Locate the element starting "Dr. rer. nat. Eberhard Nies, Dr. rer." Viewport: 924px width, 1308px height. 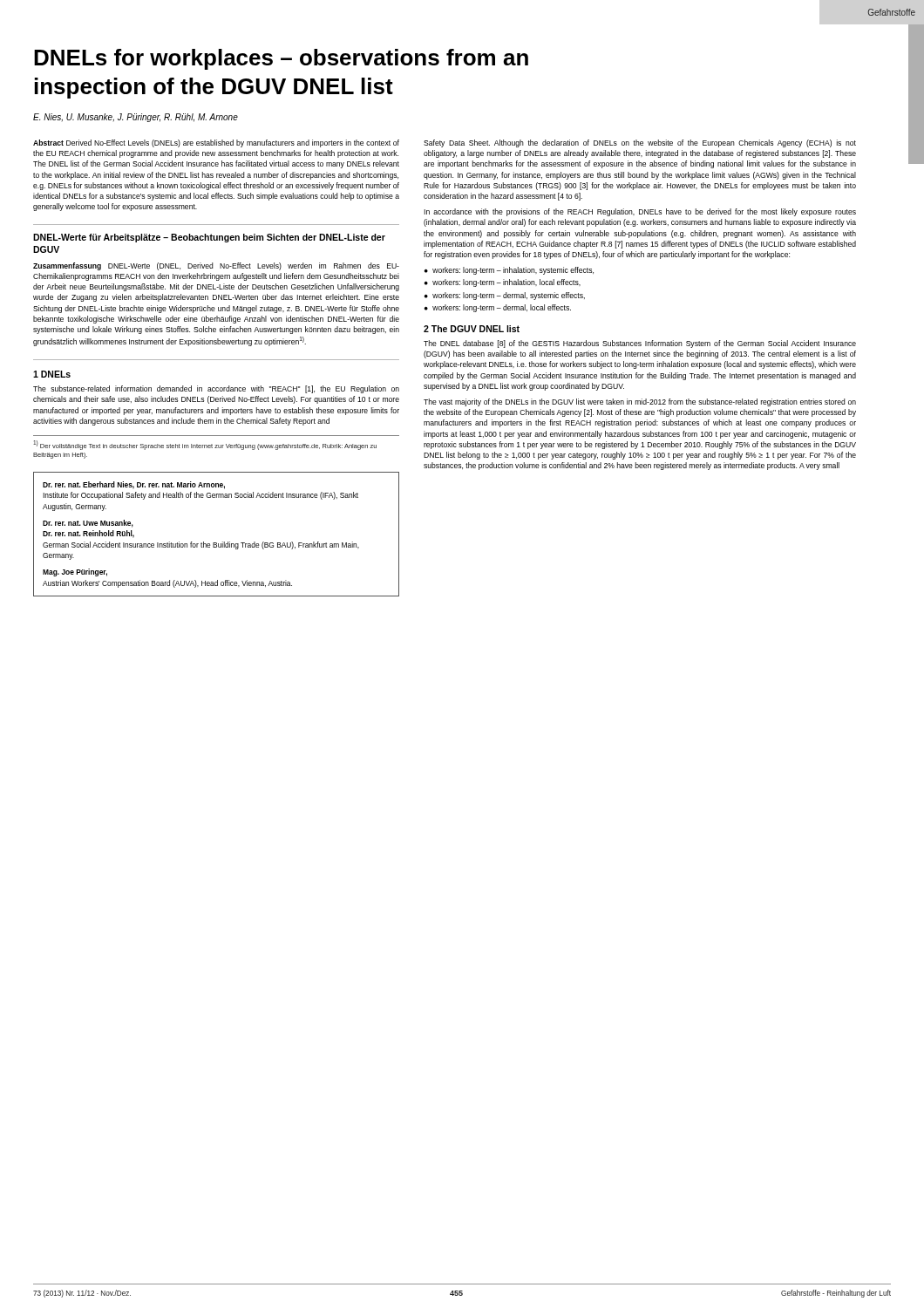216,534
